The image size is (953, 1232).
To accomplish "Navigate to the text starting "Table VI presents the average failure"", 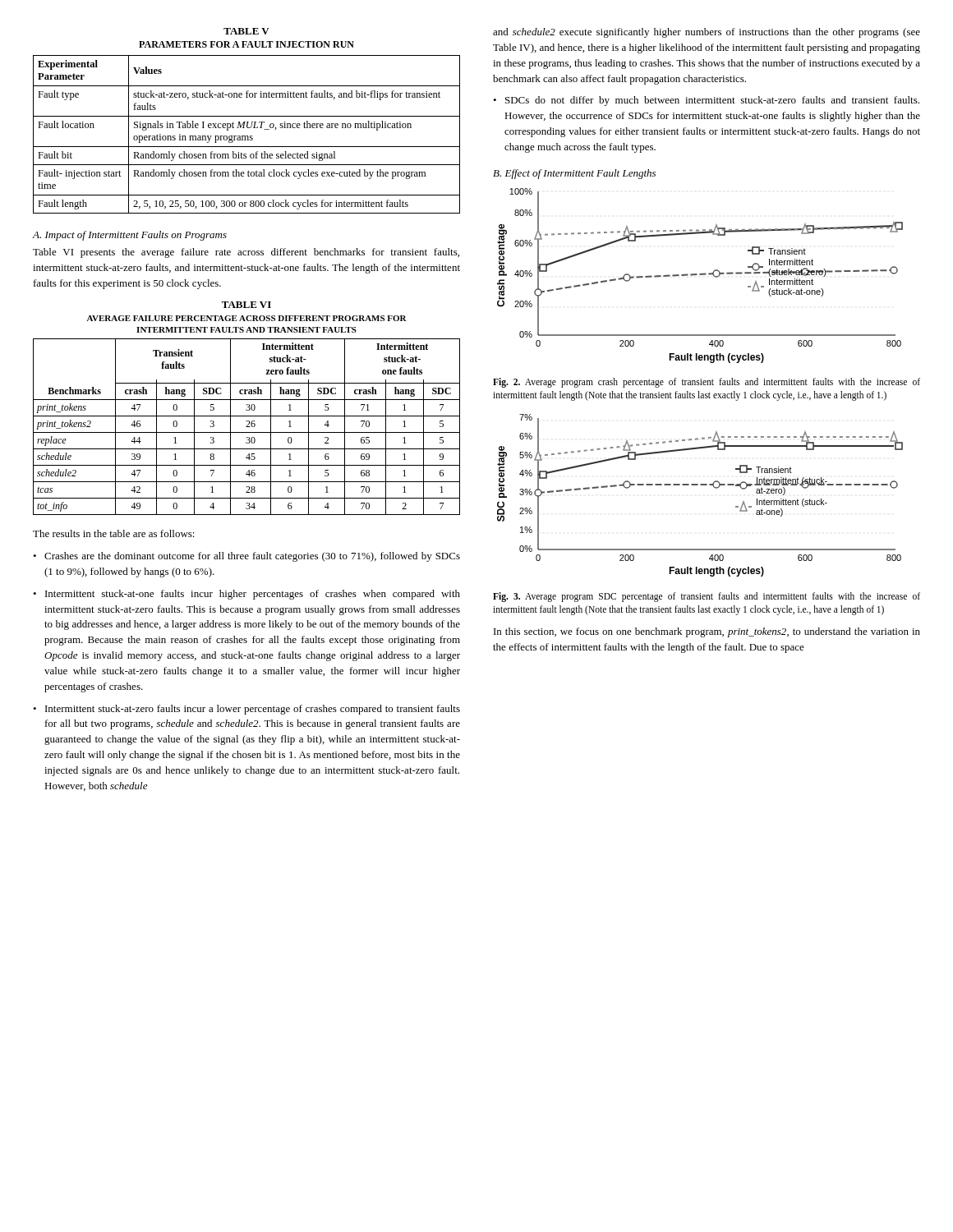I will click(x=246, y=267).
